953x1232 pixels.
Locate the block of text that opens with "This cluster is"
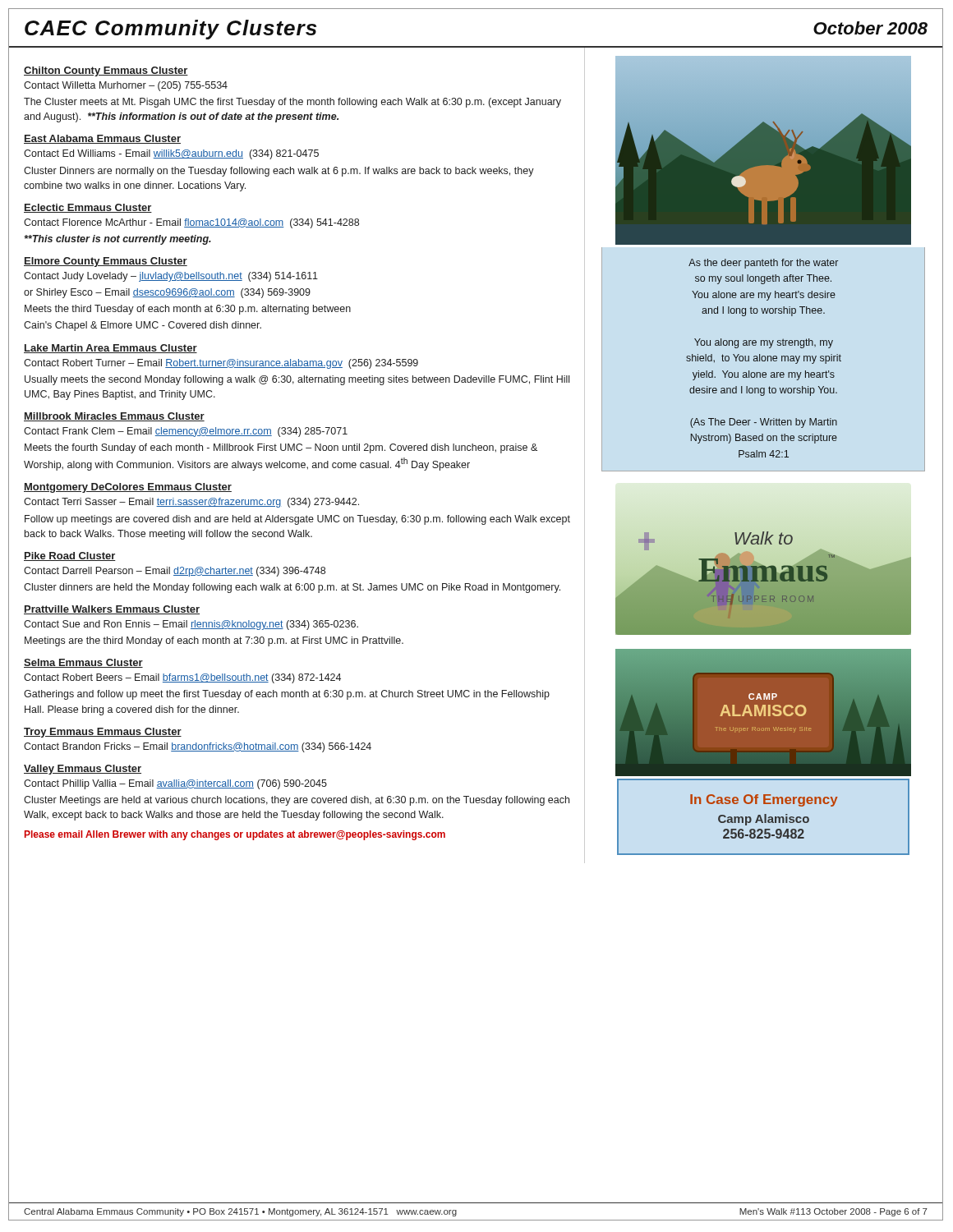coord(118,240)
